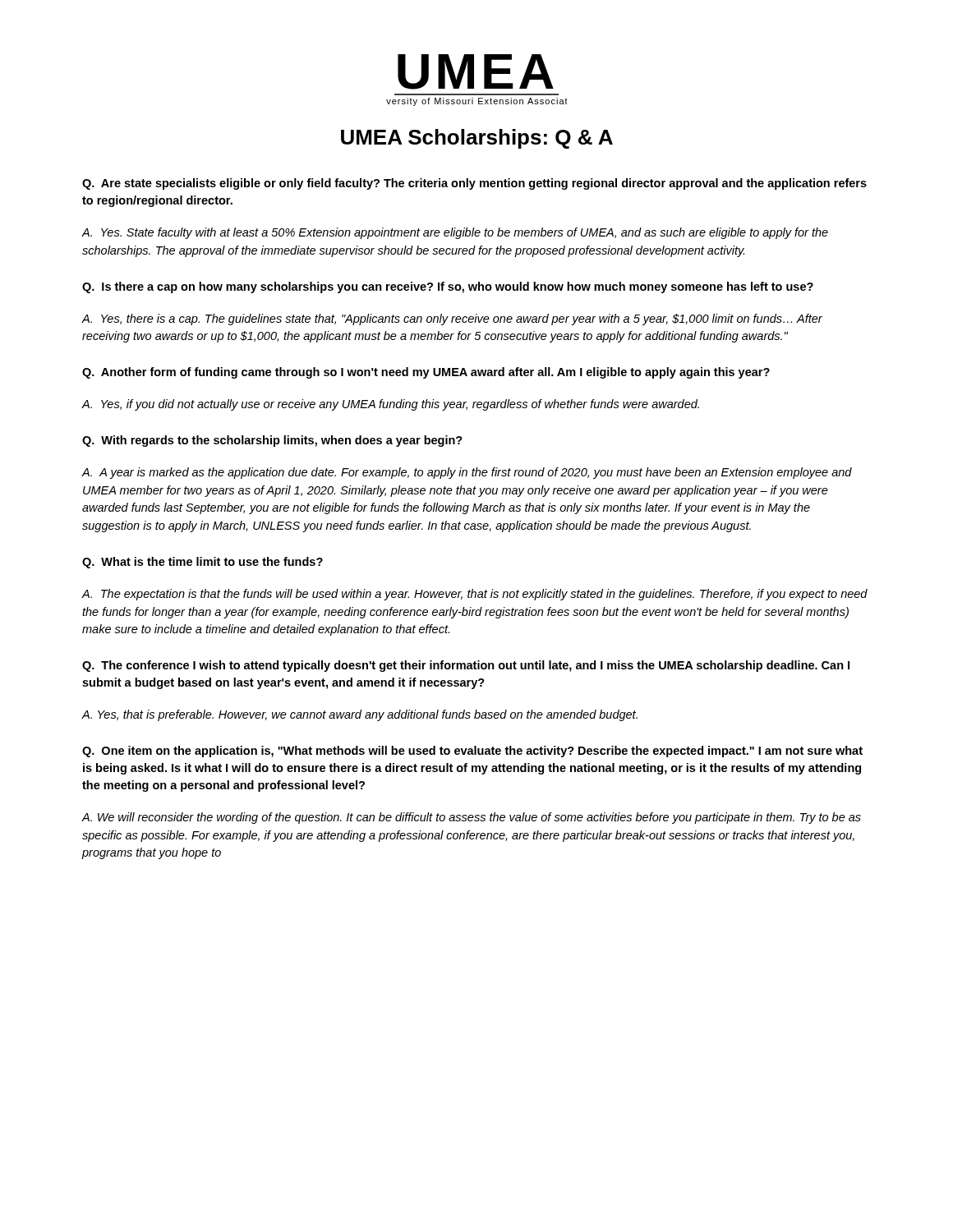Find the passage starting "A. A year is marked as the application"
The width and height of the screenshot is (953, 1232).
pyautogui.click(x=476, y=500)
